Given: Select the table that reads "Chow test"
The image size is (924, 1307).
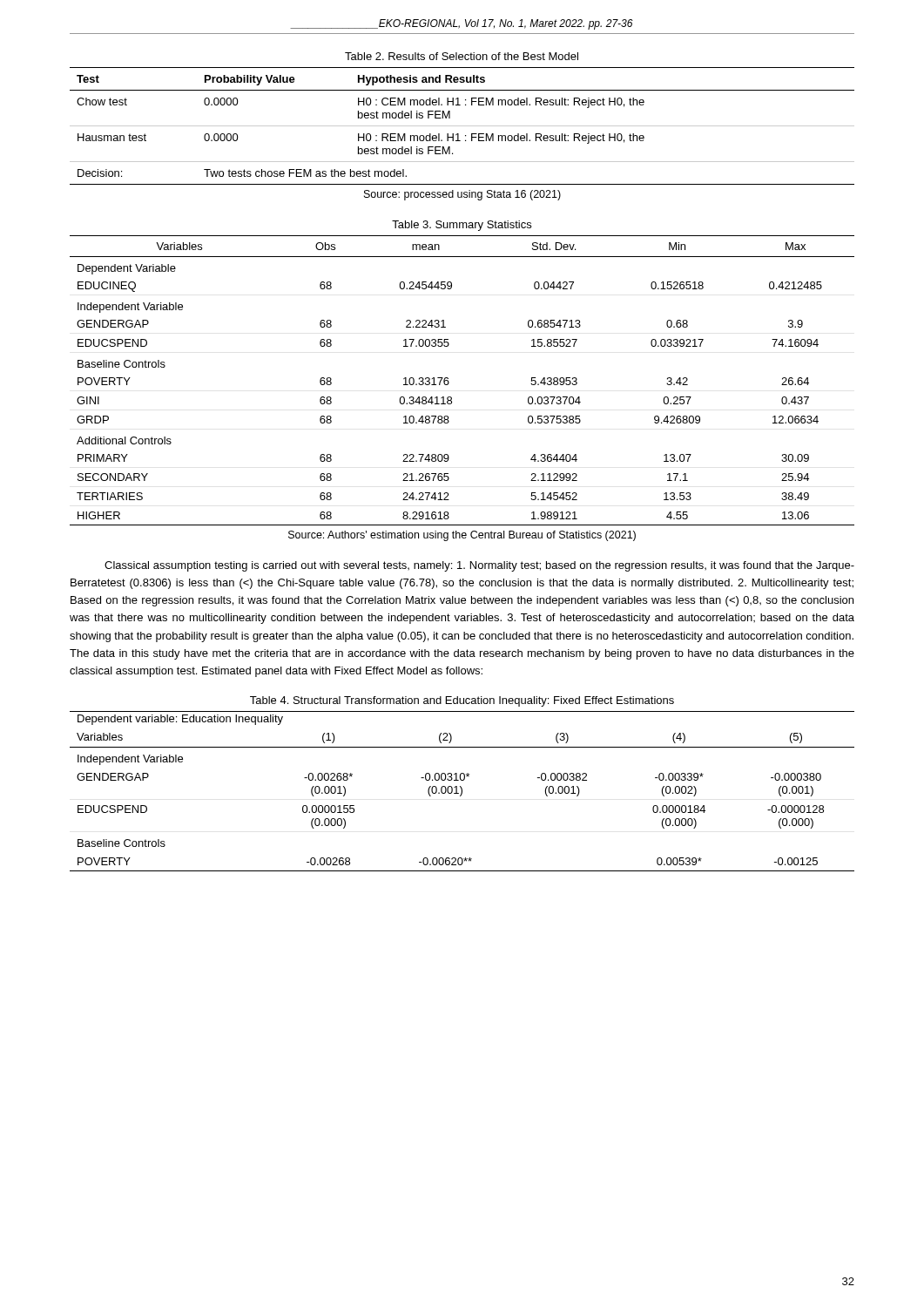Looking at the screenshot, I should click(462, 126).
